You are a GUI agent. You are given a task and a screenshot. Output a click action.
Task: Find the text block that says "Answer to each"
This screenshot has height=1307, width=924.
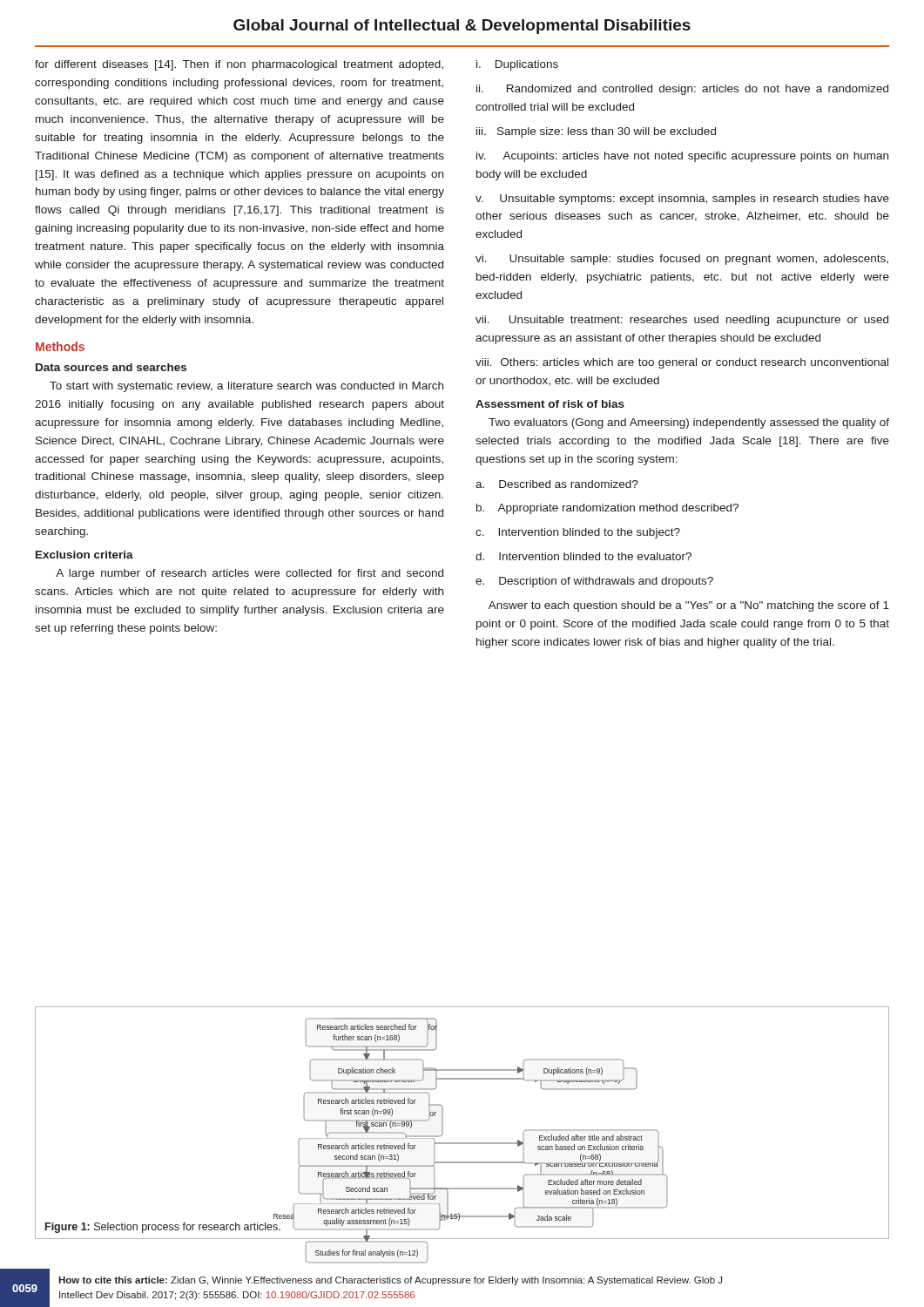(682, 624)
